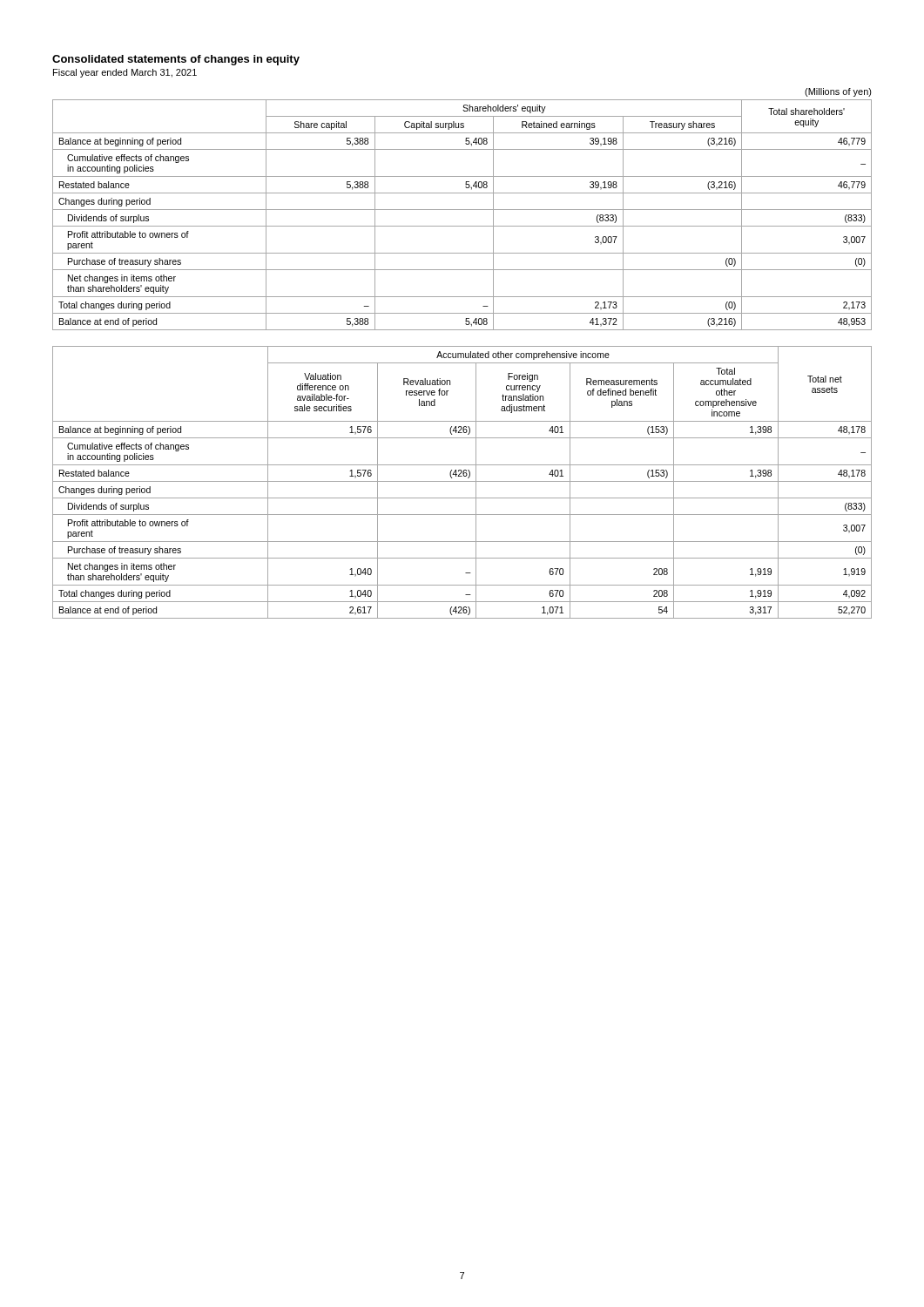Find the title with the text "Consolidated statements of changes"
The width and height of the screenshot is (924, 1307).
176,59
